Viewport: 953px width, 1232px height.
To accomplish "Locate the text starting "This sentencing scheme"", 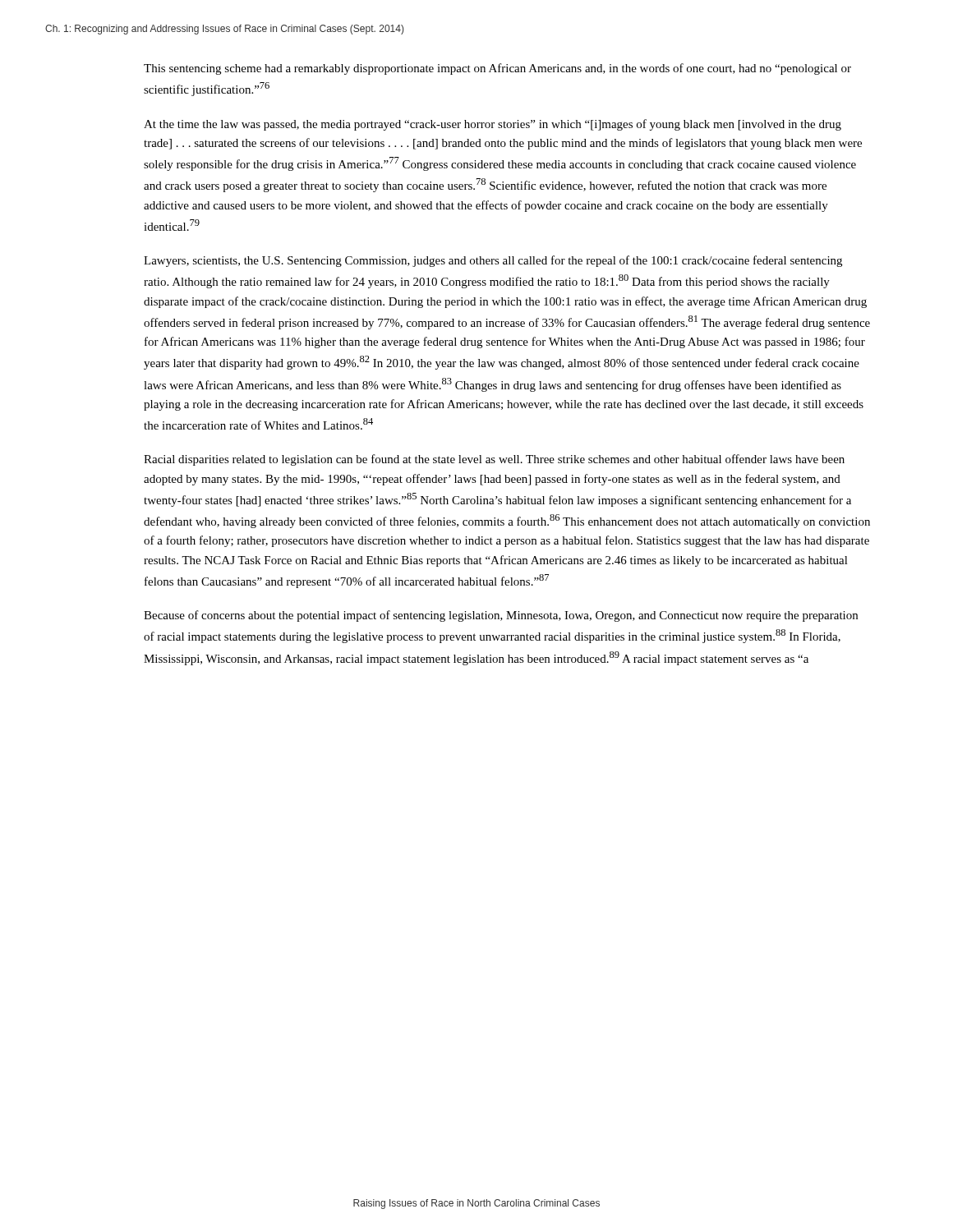I will [497, 79].
